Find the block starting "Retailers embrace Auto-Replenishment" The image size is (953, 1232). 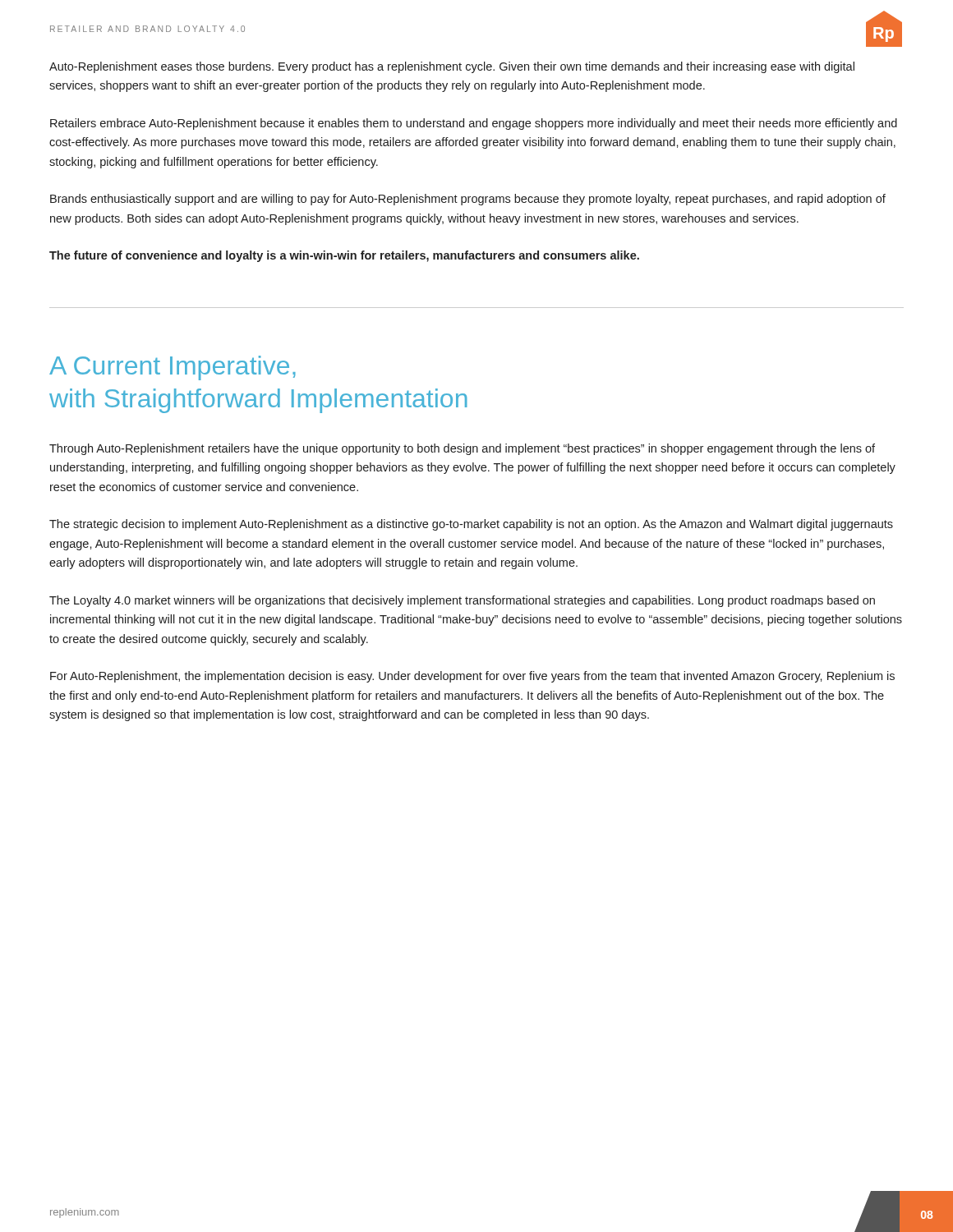(x=473, y=142)
